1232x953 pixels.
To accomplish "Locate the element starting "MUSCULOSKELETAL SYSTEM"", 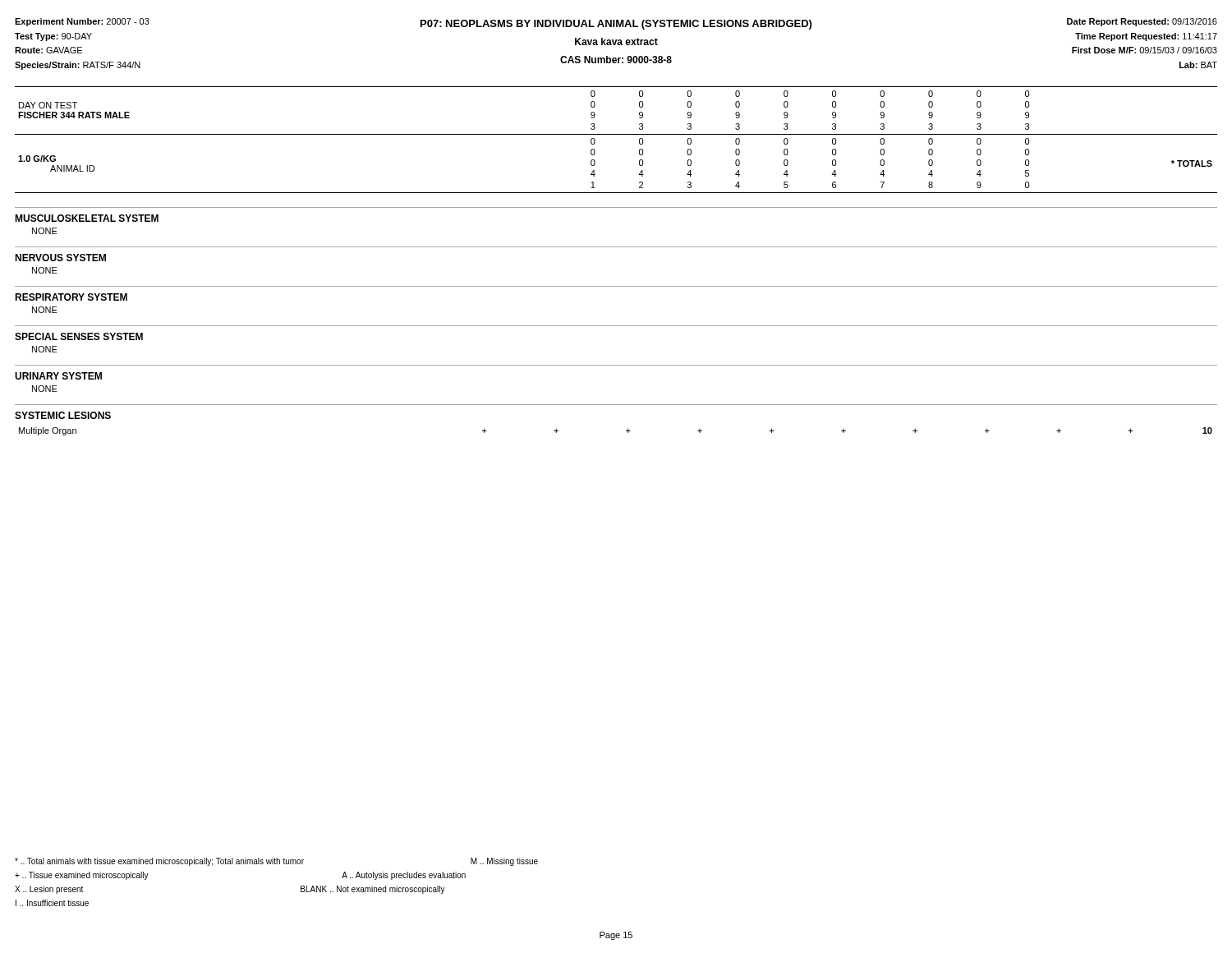I will 87,219.
